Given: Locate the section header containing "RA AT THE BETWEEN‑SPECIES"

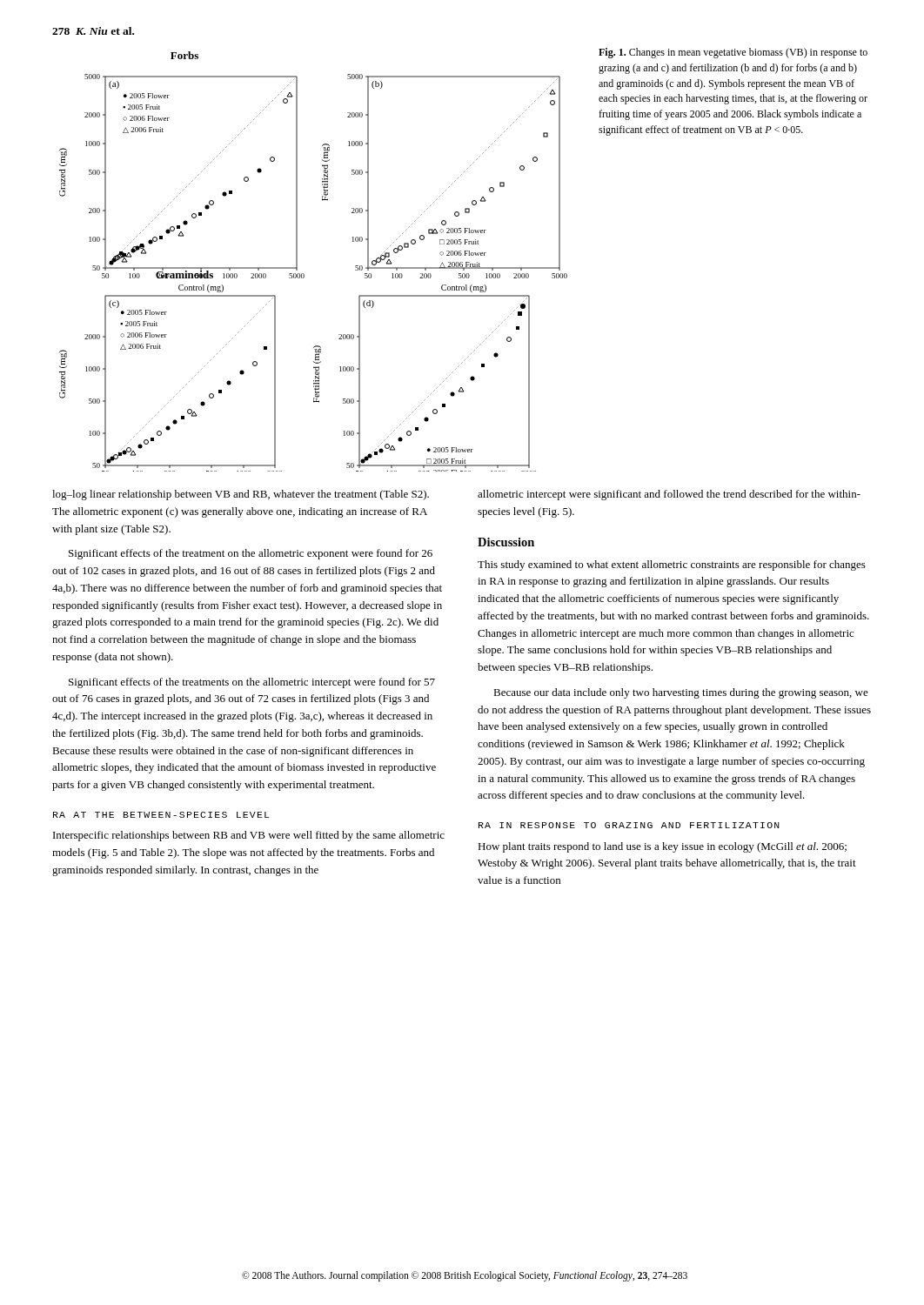Looking at the screenshot, I should pos(161,815).
